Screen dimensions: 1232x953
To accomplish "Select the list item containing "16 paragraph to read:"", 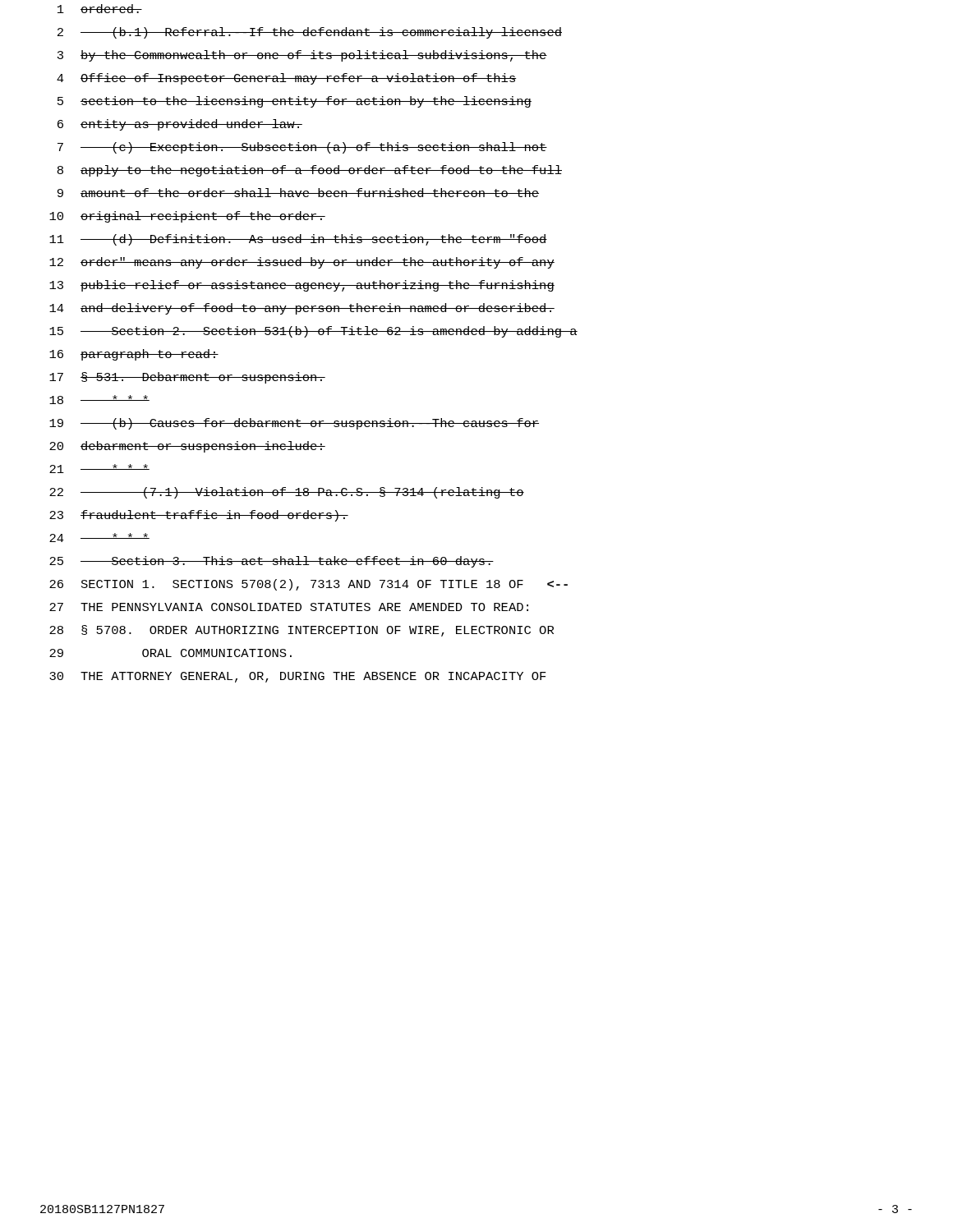I will coord(134,355).
